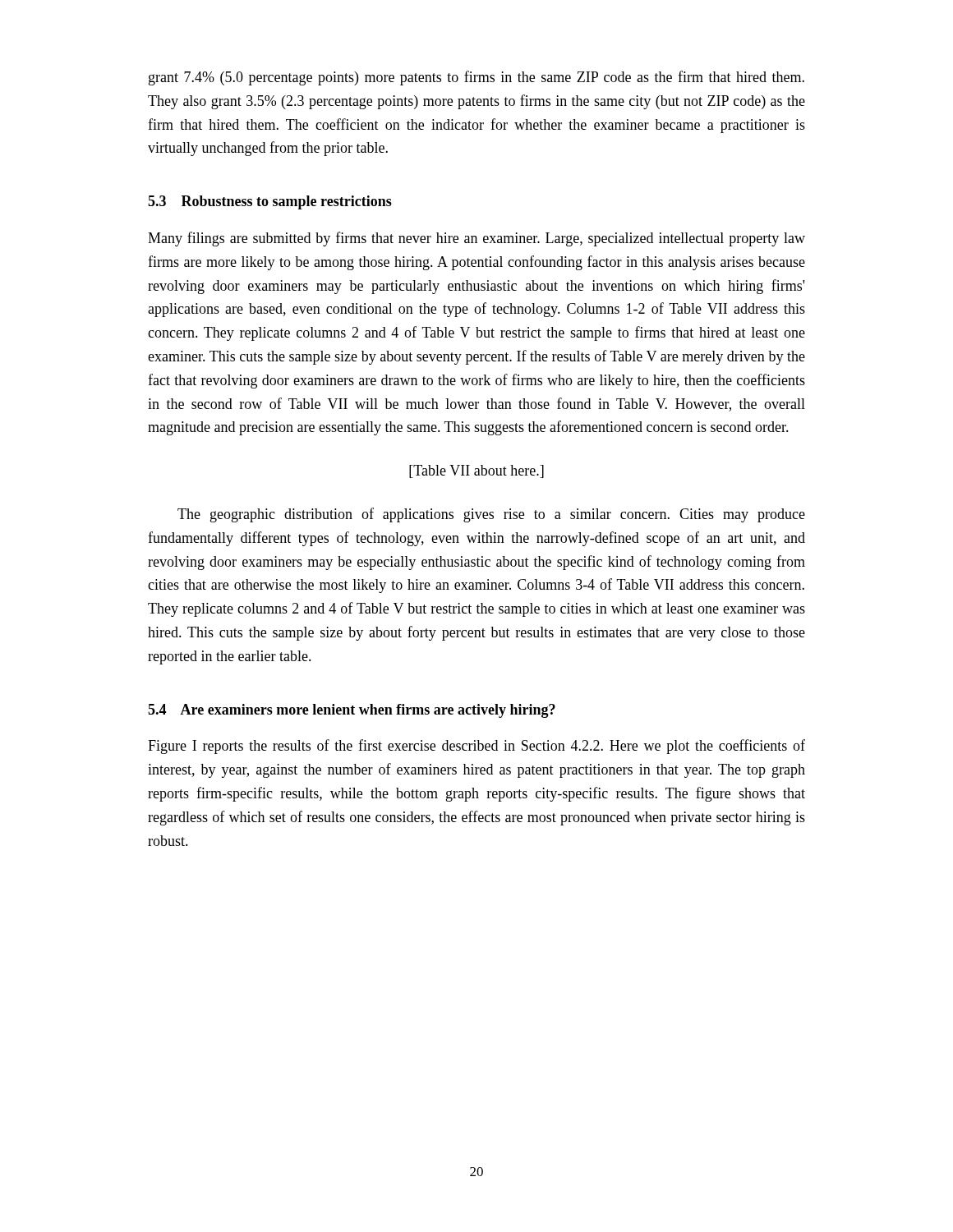Navigate to the element starting "5.3 Robustness to sample restrictions"
953x1232 pixels.
tap(270, 201)
